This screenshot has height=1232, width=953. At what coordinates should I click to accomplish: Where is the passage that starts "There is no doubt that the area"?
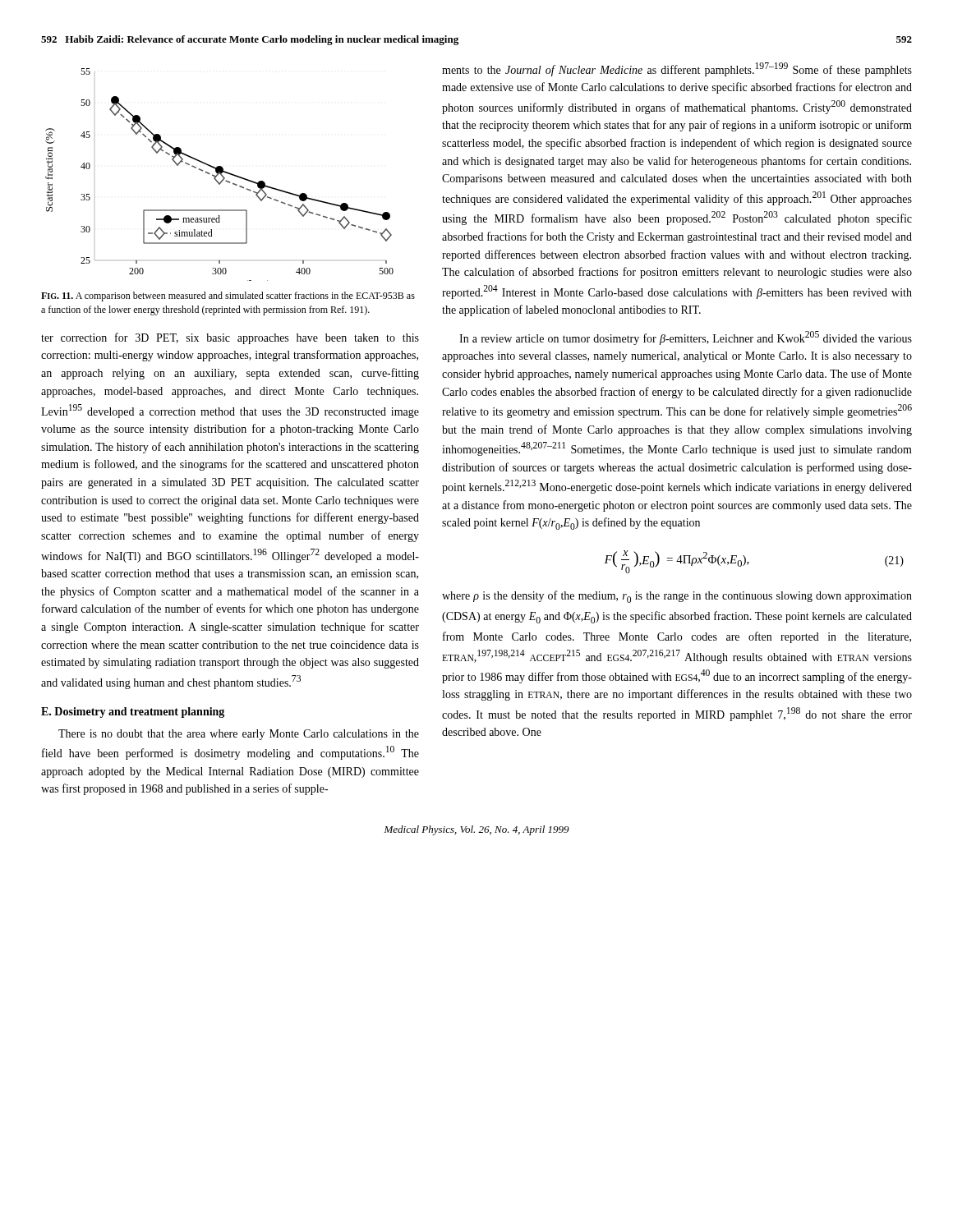(x=230, y=761)
